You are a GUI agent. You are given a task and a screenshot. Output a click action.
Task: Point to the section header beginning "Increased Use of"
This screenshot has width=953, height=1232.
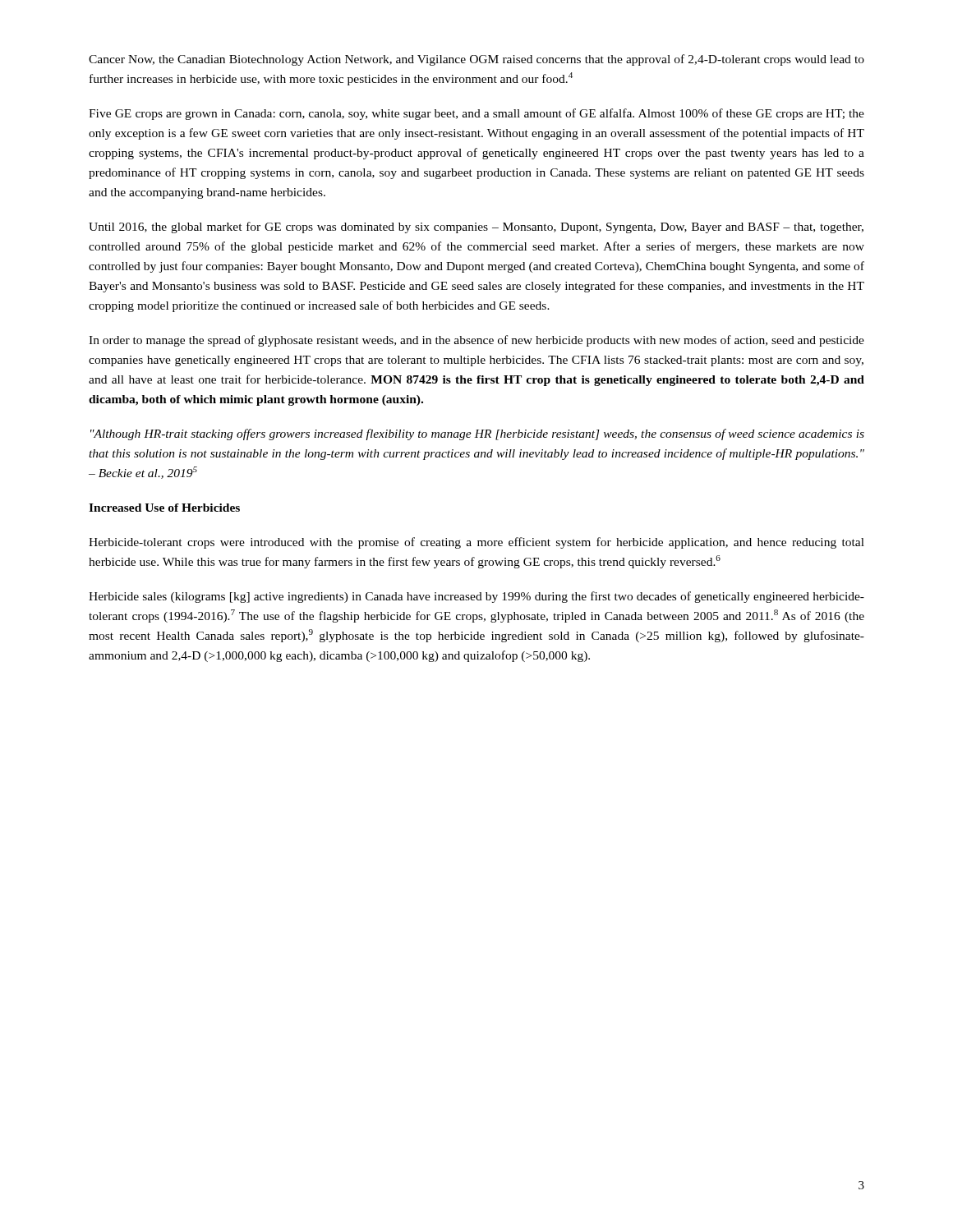click(164, 508)
